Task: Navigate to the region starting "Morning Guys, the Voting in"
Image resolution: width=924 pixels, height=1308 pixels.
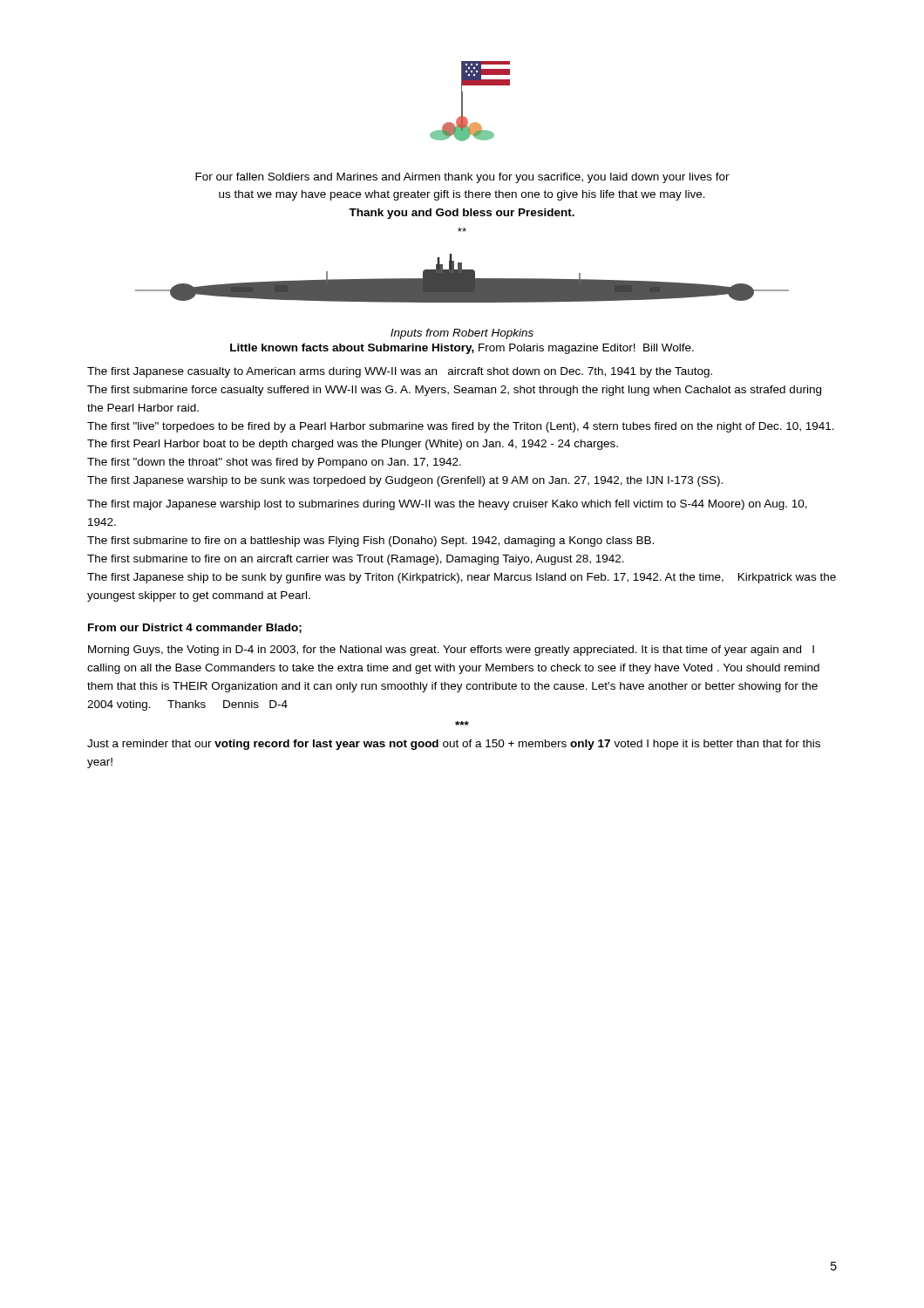Action: coord(453,676)
